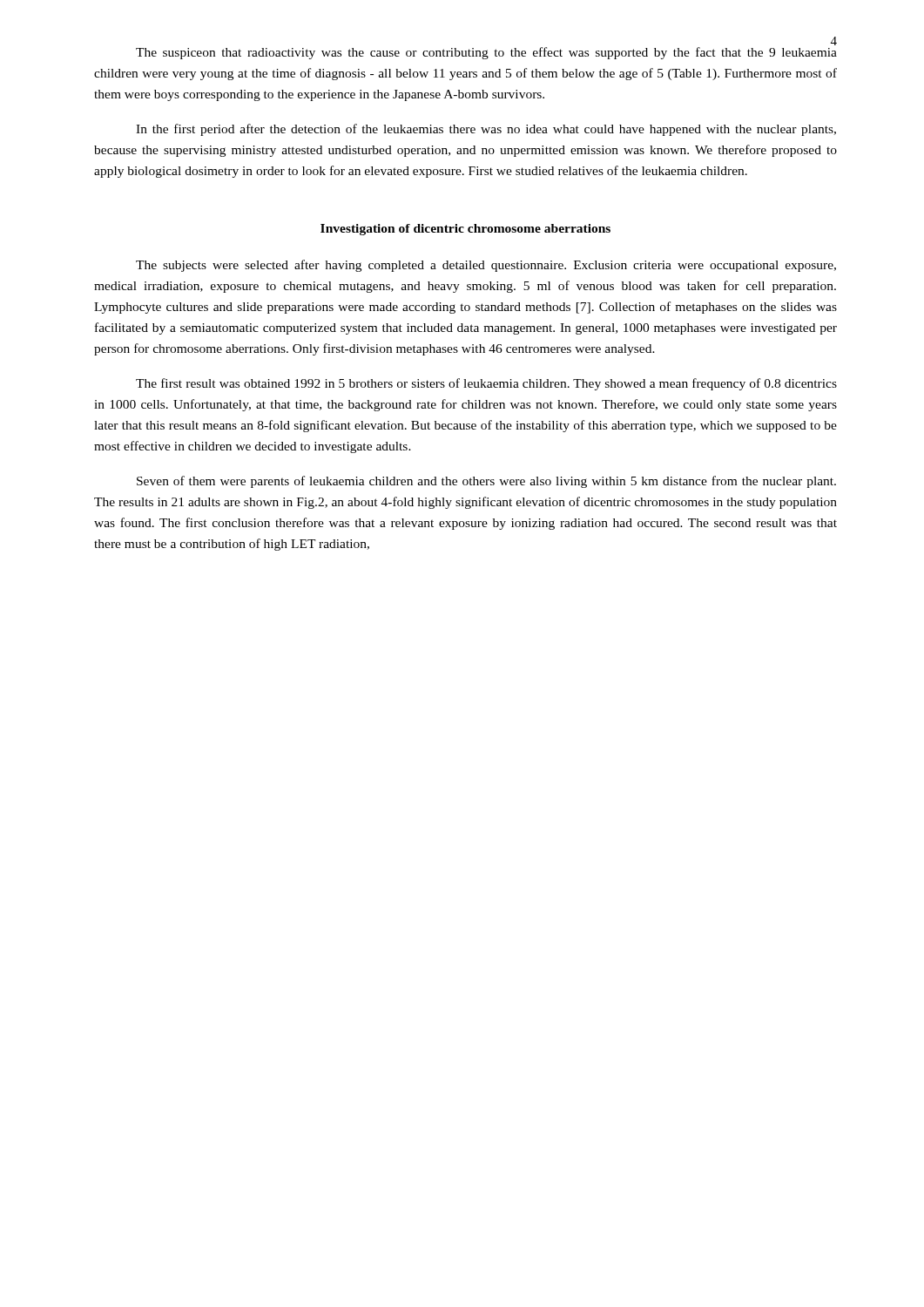The image size is (924, 1307).
Task: Locate the block of text that opens with "In the first period after the detection"
Action: coord(465,150)
